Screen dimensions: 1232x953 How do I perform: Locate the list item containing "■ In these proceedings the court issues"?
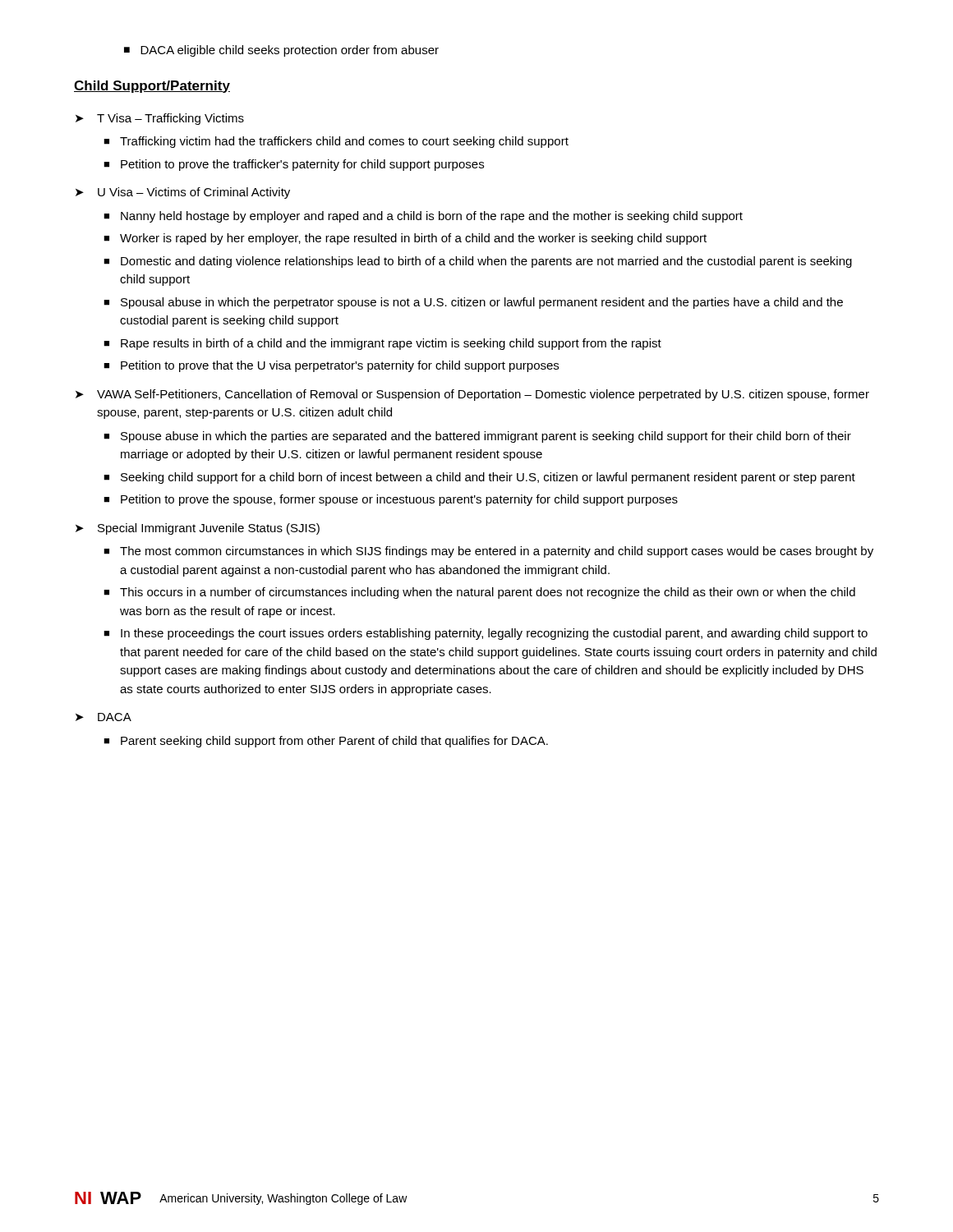click(x=491, y=661)
